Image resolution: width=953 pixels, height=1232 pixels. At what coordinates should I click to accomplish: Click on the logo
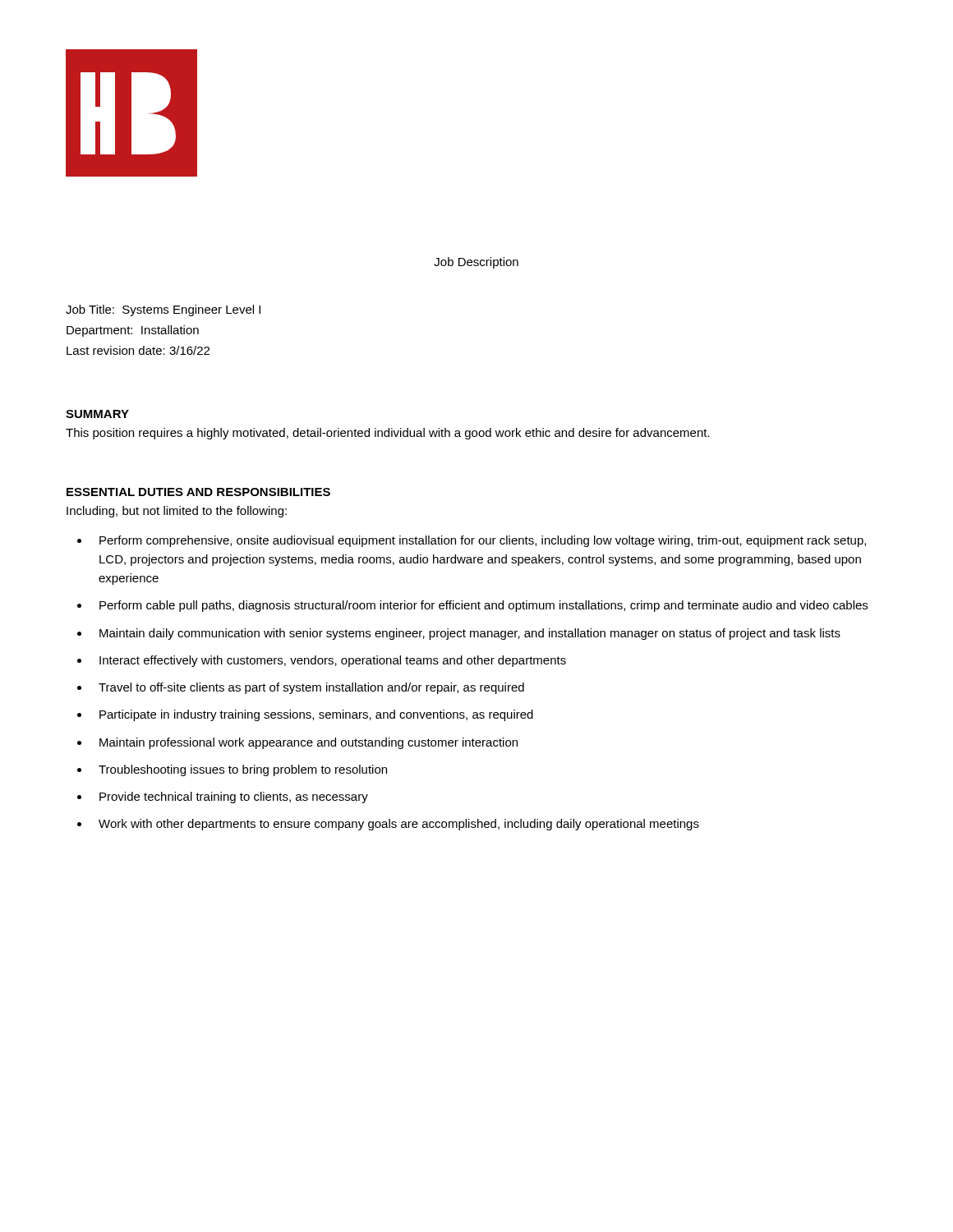[131, 113]
